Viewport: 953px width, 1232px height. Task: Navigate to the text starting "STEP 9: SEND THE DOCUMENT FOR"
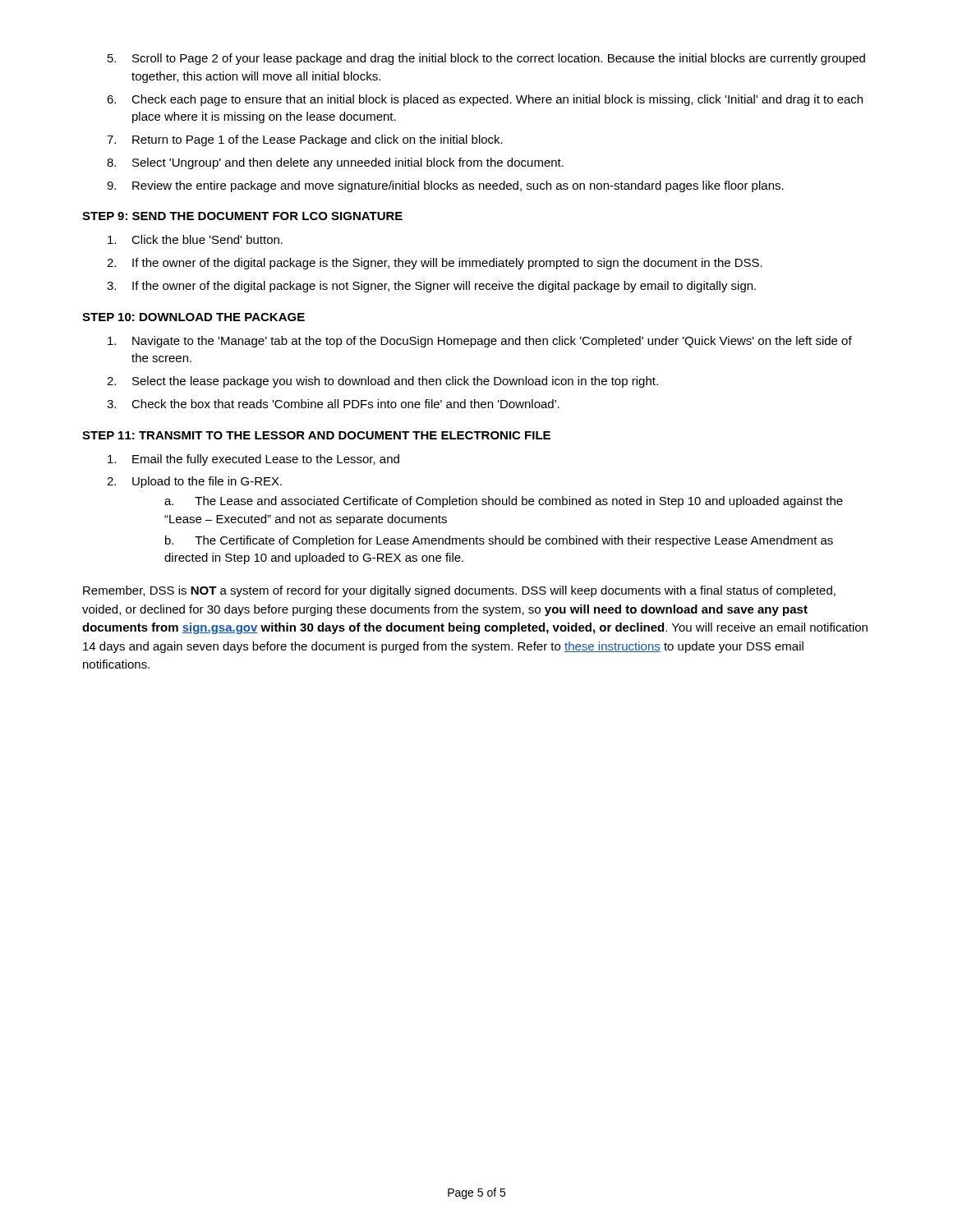click(x=242, y=216)
